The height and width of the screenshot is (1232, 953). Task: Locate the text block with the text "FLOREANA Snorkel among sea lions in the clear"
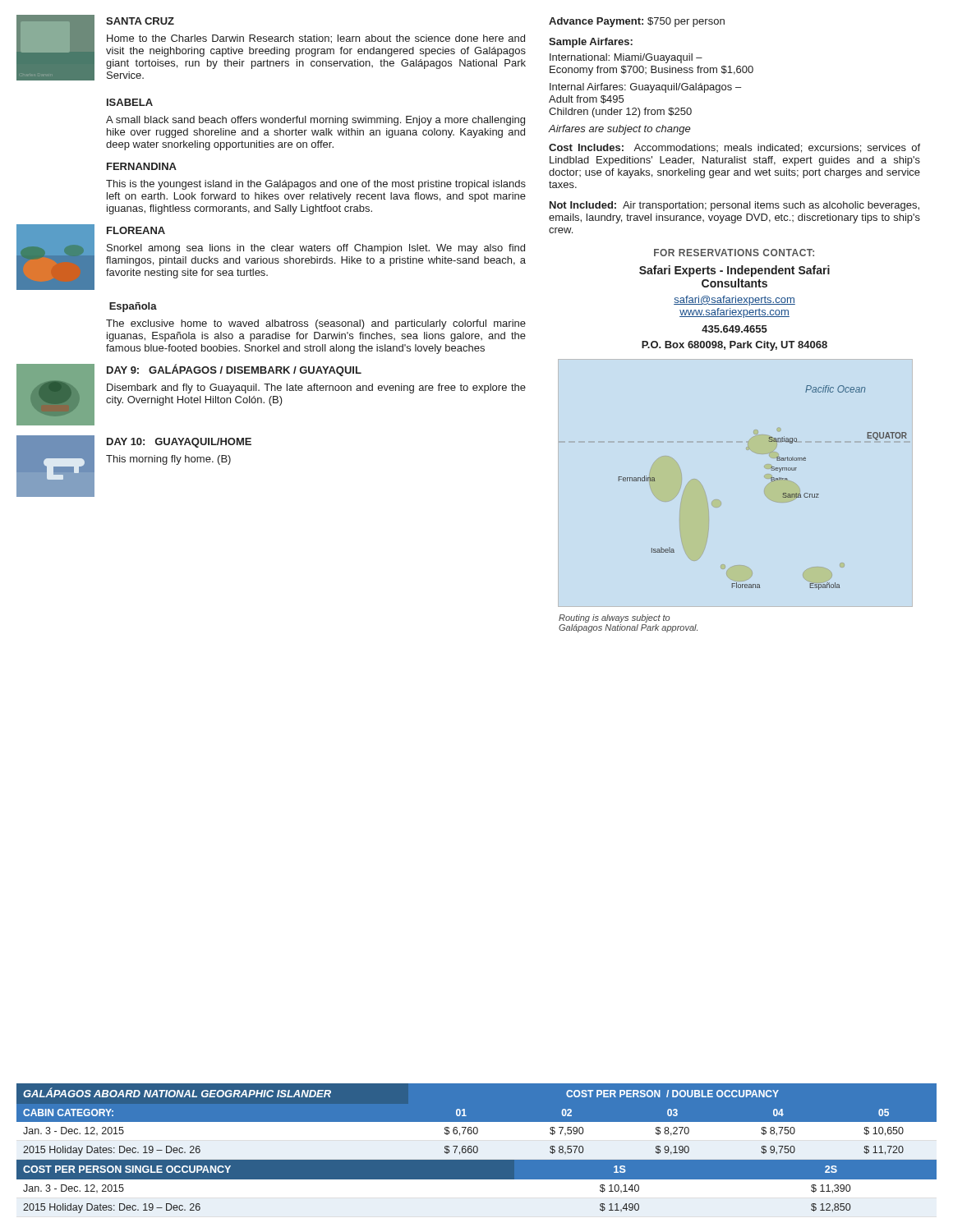271,257
